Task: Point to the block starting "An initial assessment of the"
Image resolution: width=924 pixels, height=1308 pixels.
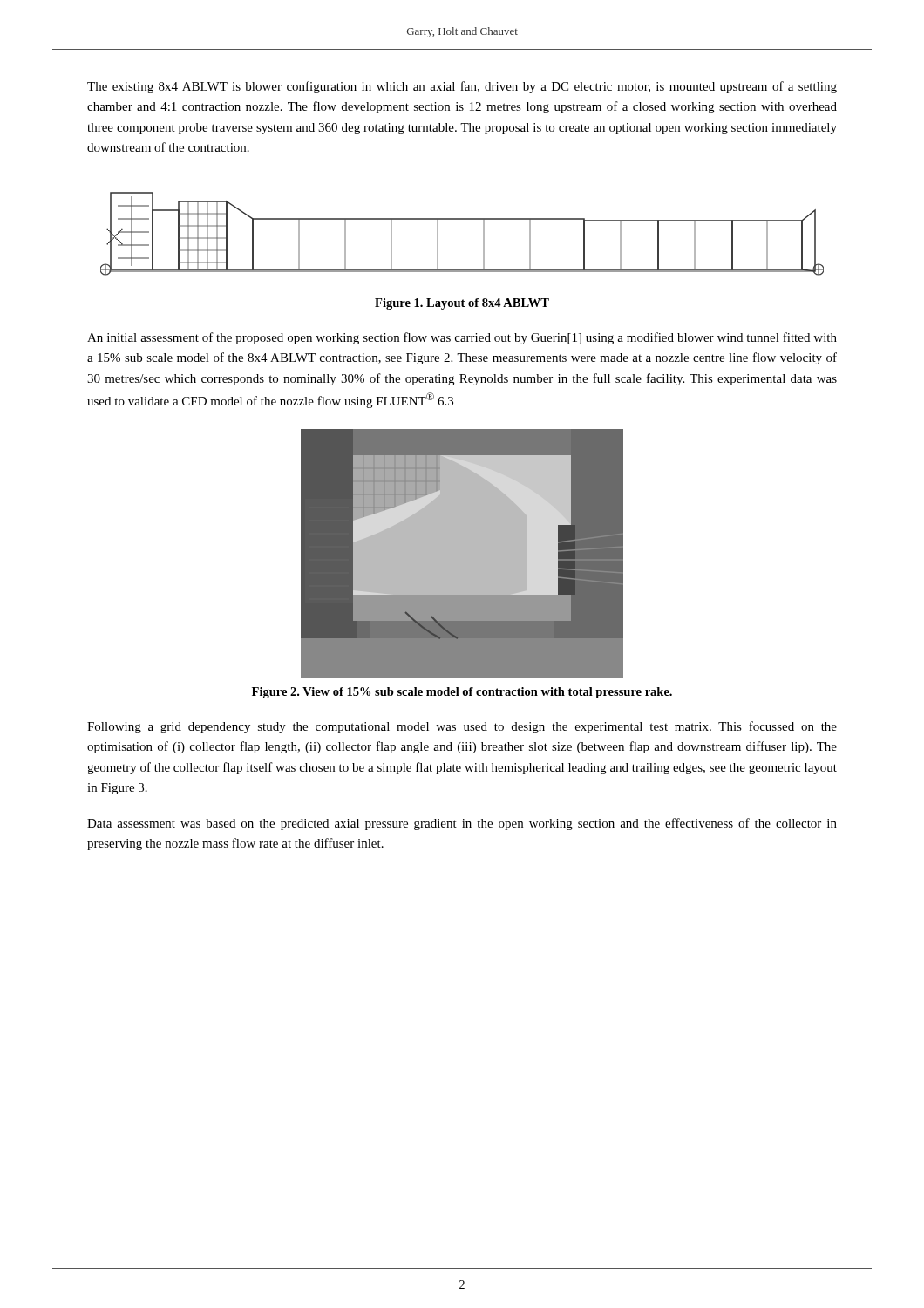Action: 462,369
